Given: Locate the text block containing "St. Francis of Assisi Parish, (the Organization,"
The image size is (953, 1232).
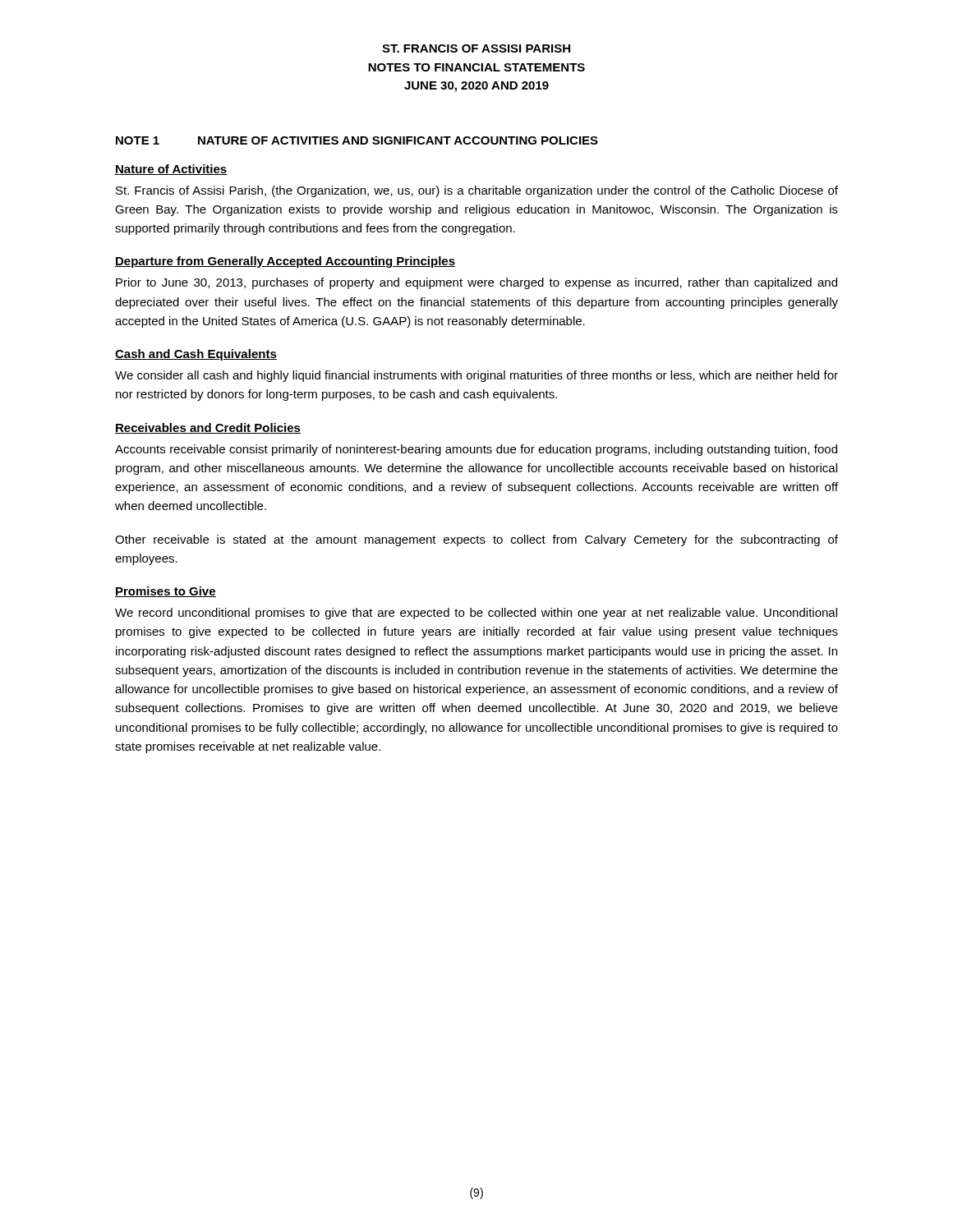Looking at the screenshot, I should pos(476,209).
